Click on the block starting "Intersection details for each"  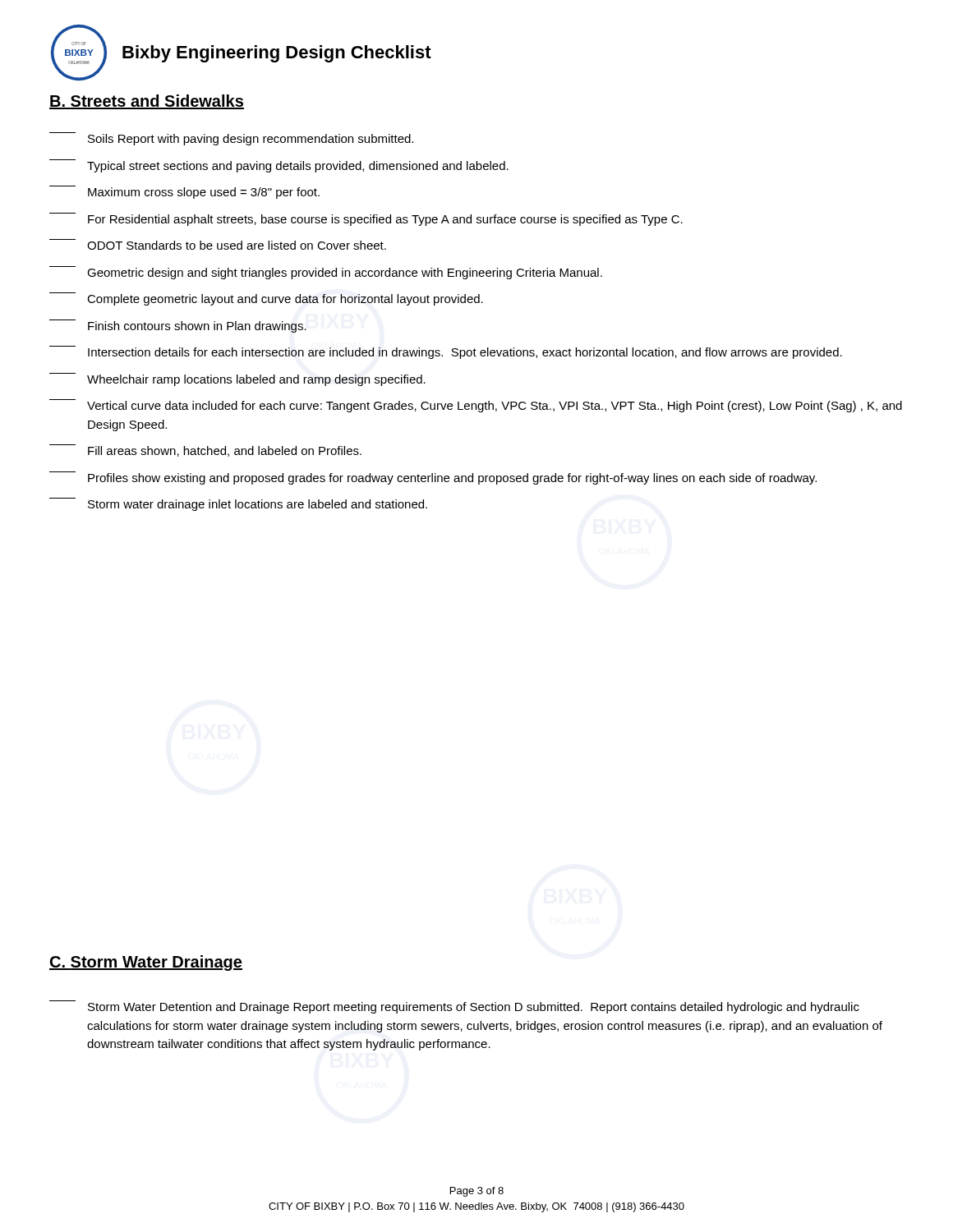click(485, 353)
